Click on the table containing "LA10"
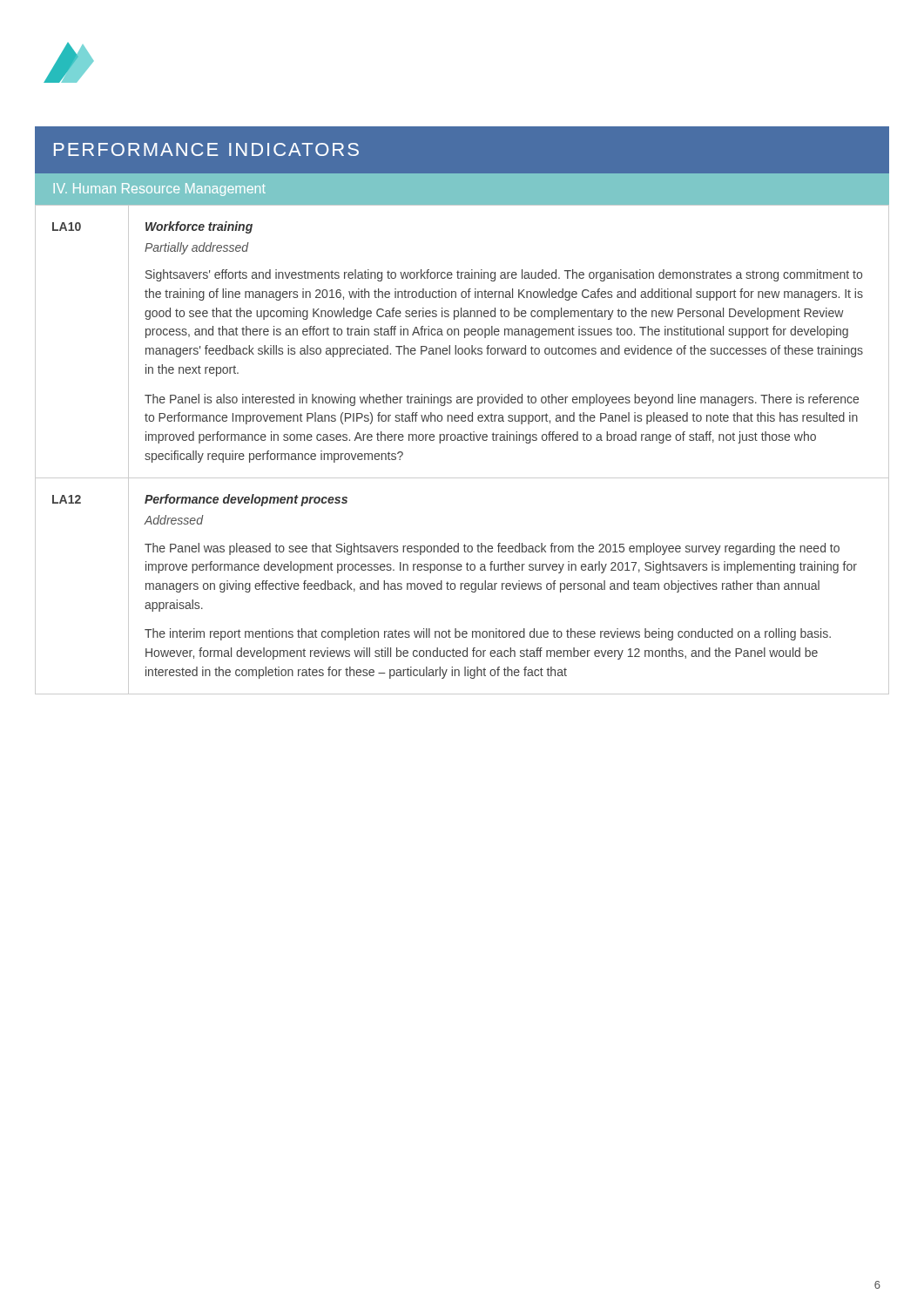Image resolution: width=924 pixels, height=1307 pixels. [x=462, y=450]
